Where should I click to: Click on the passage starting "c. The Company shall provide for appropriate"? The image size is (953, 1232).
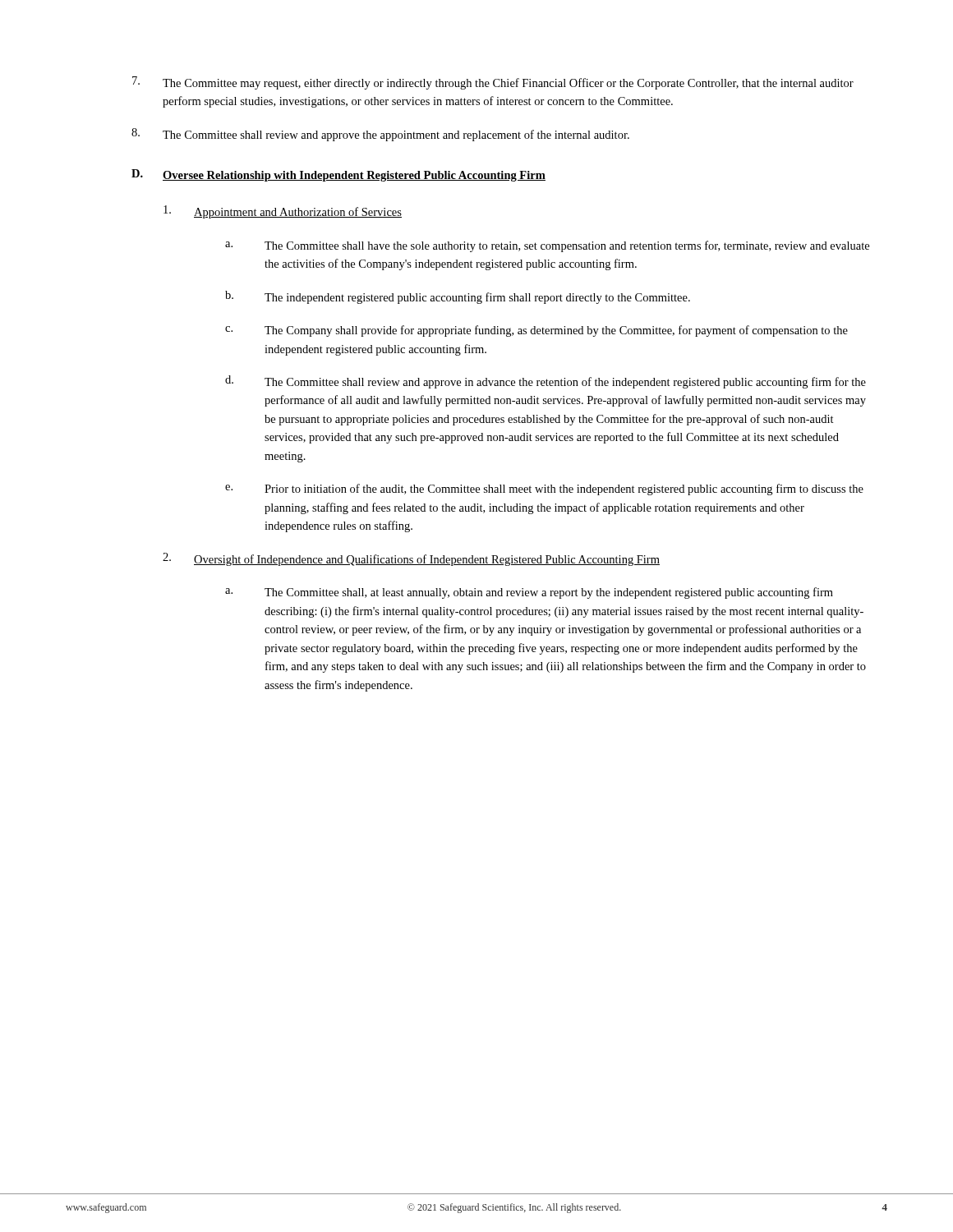pos(548,340)
